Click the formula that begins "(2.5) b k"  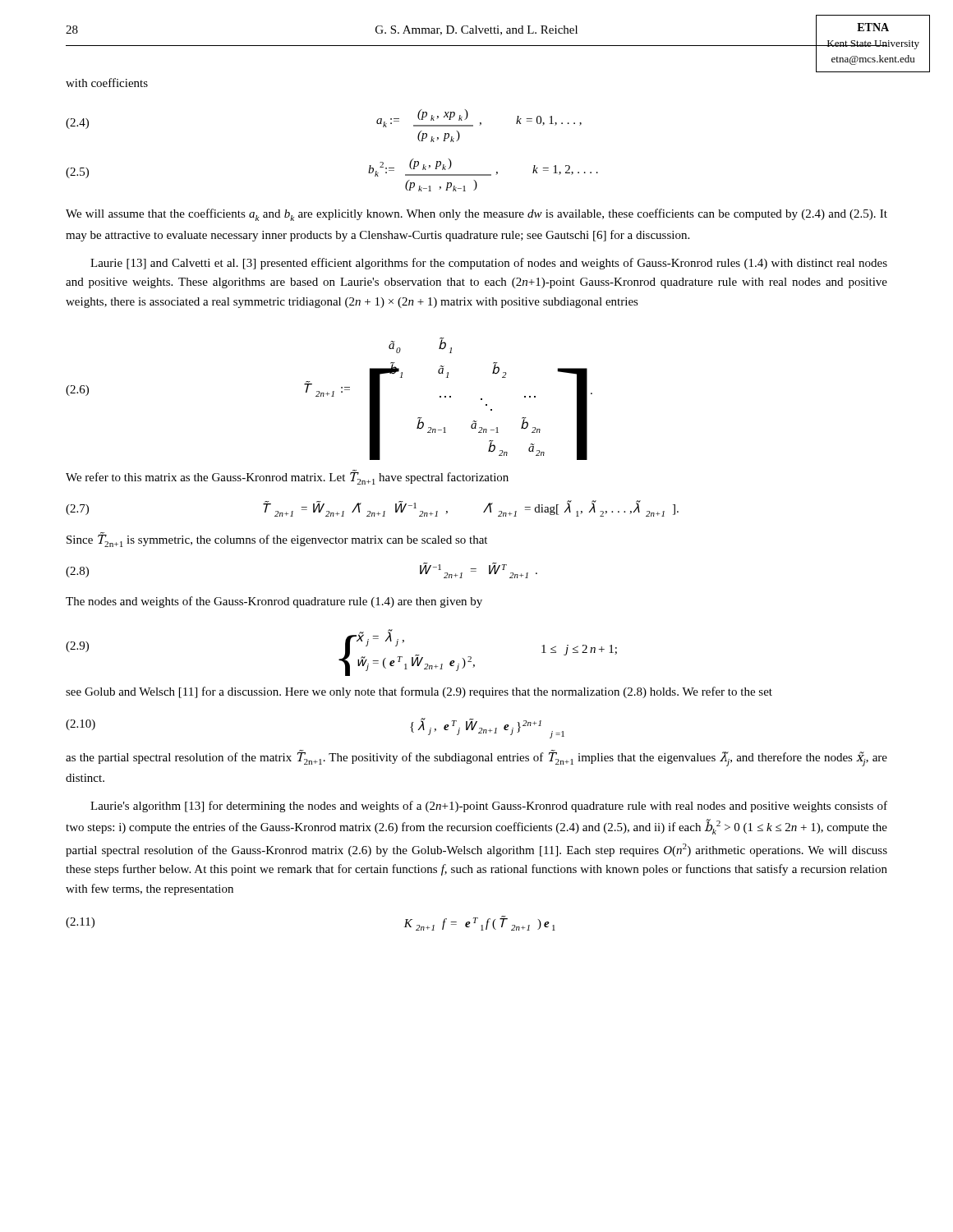pos(476,172)
